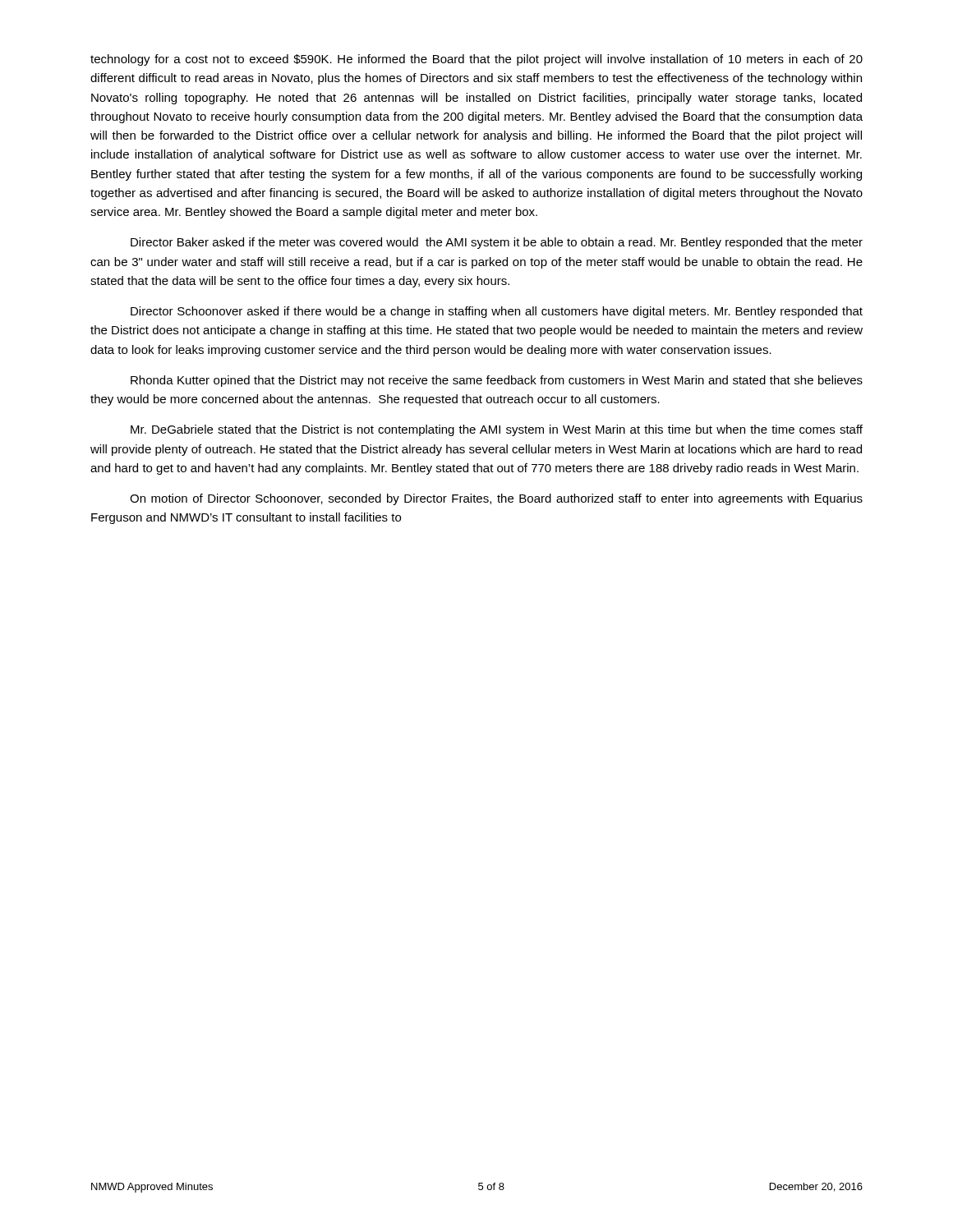Navigate to the region starting "technology for a cost not to exceed $590K."
This screenshot has height=1232, width=953.
(476, 135)
